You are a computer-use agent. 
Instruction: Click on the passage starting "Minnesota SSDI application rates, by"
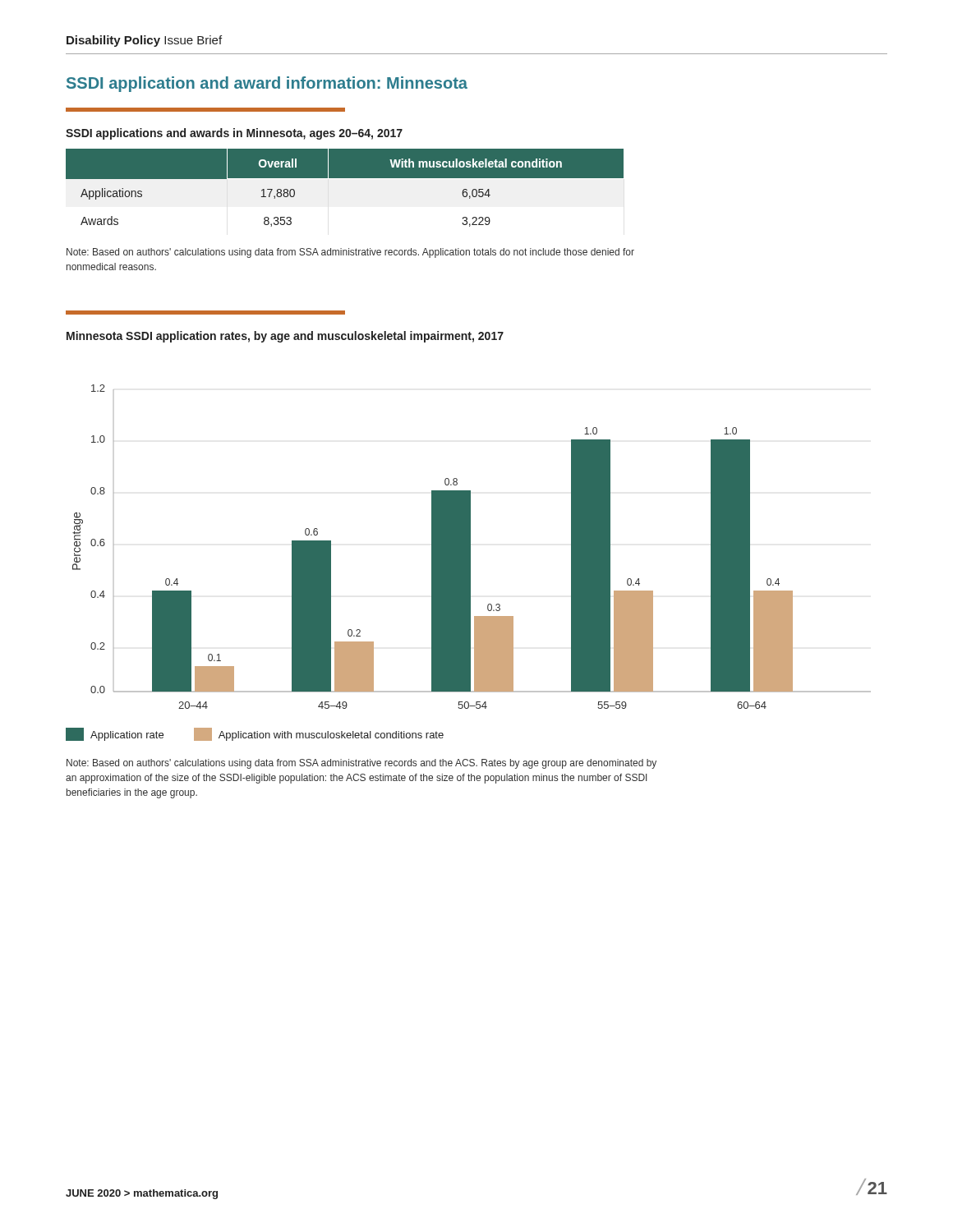click(285, 336)
